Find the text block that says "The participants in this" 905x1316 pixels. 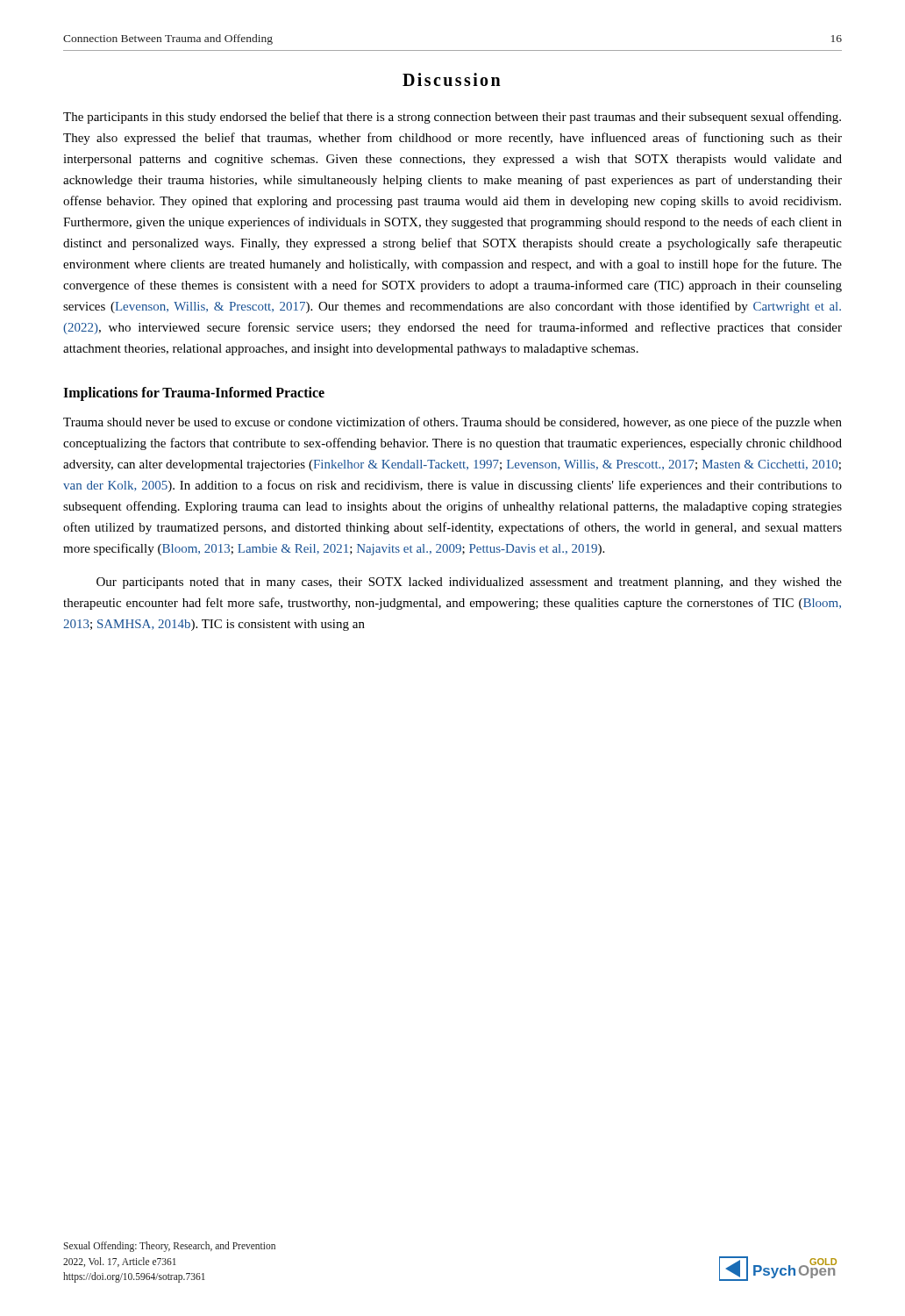(x=452, y=232)
